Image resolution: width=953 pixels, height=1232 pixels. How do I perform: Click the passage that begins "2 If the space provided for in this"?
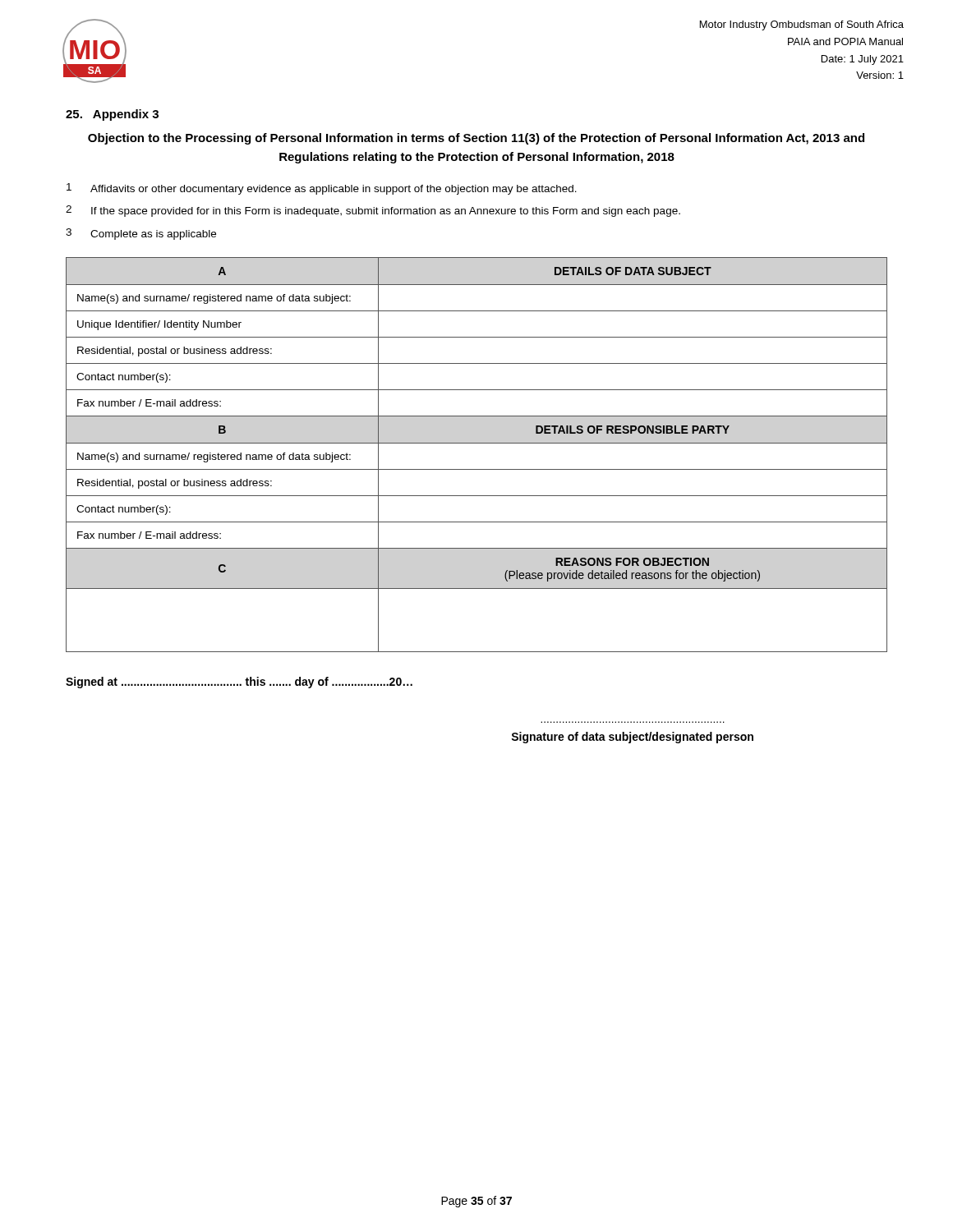pos(476,211)
